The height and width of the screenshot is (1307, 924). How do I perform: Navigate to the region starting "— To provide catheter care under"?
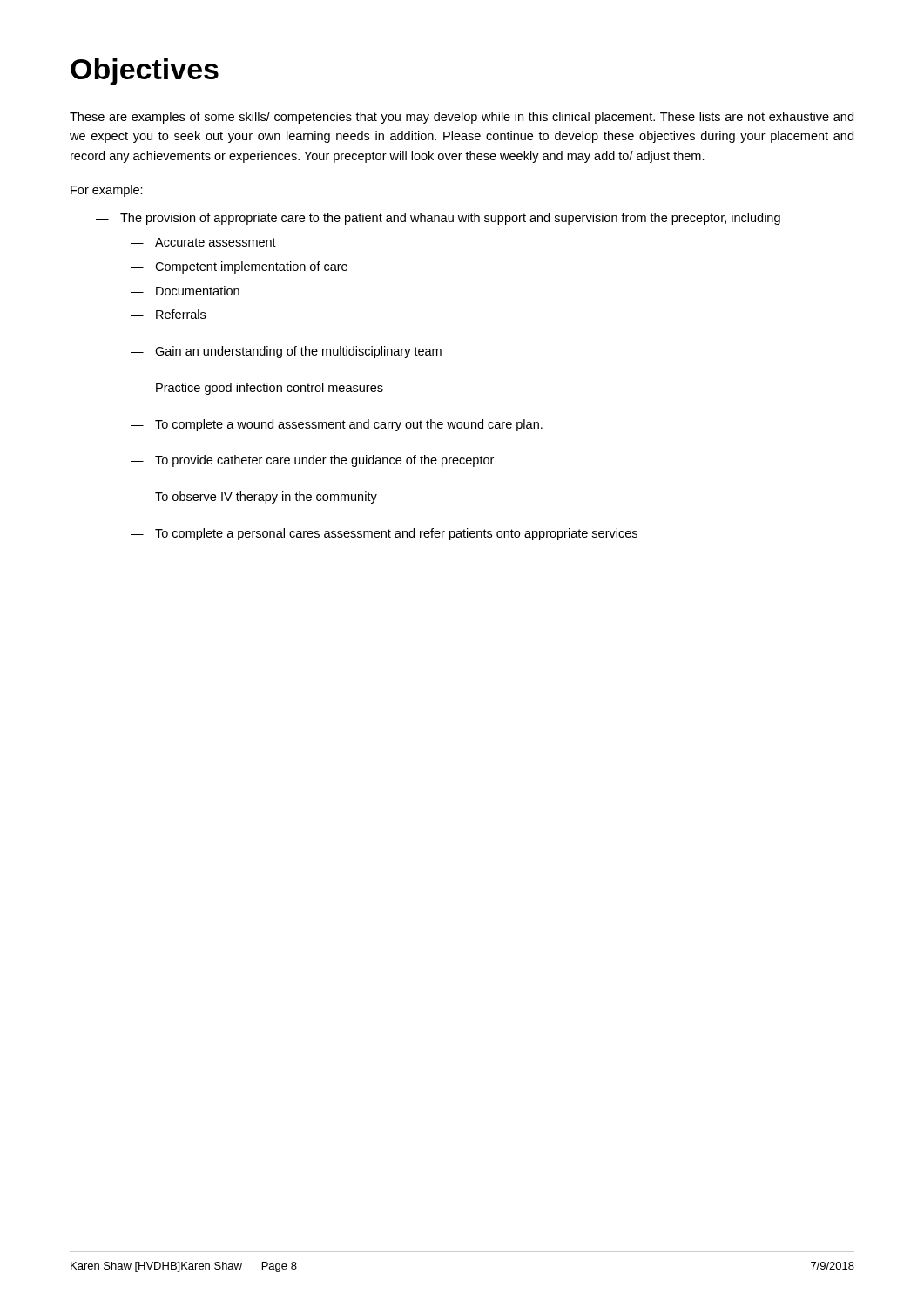(492, 461)
